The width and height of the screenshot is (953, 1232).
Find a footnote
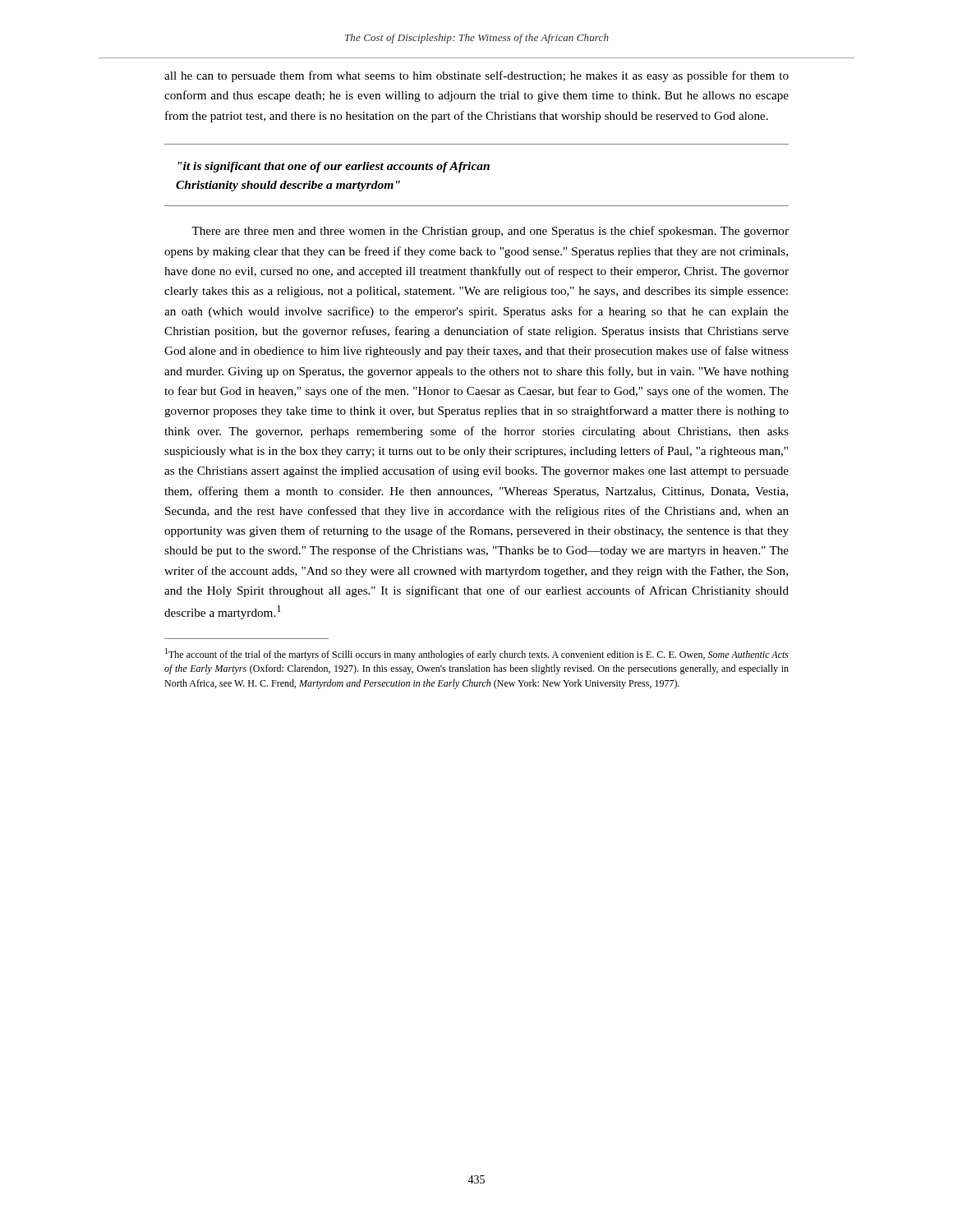click(476, 667)
